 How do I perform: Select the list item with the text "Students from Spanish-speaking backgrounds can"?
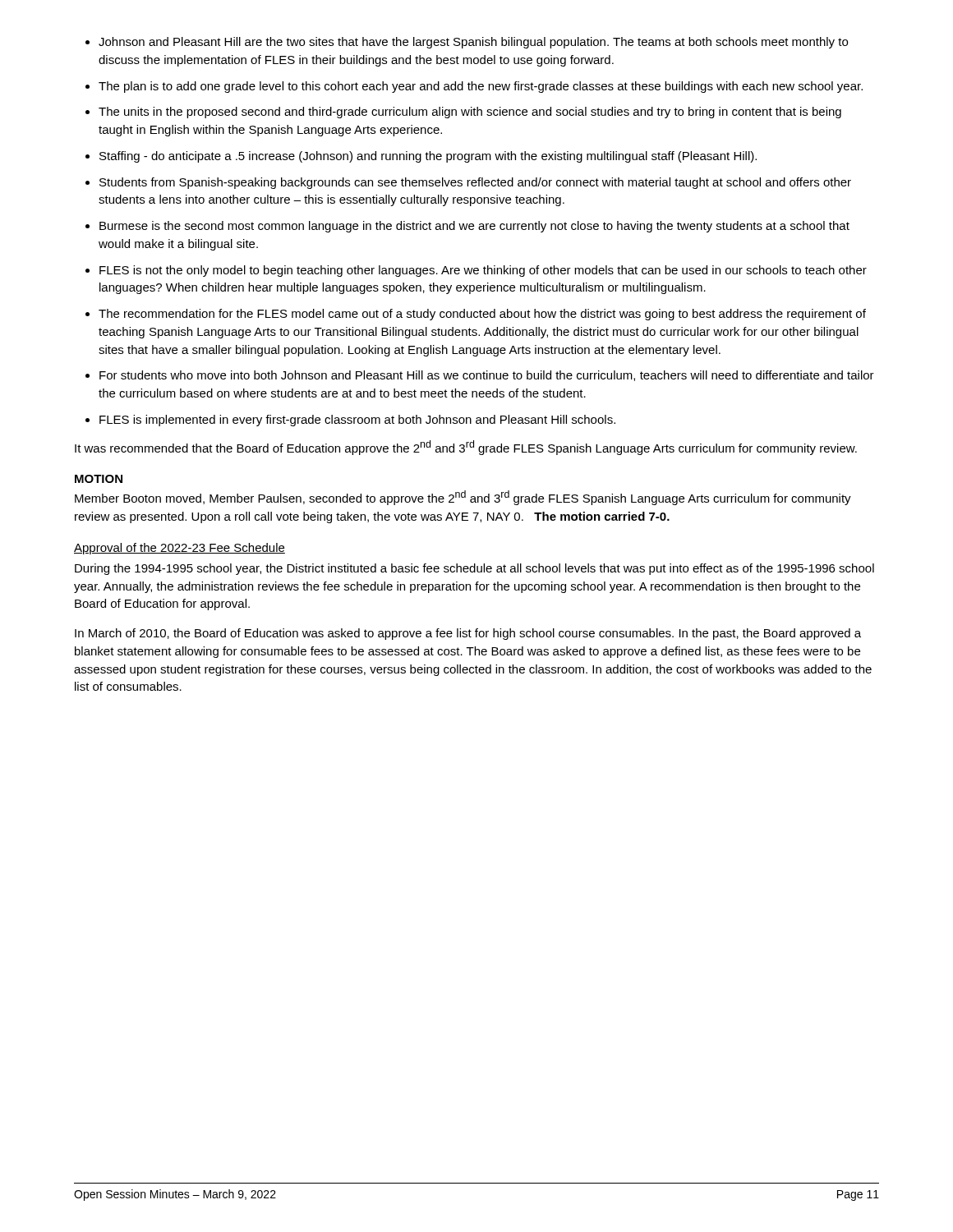click(489, 191)
